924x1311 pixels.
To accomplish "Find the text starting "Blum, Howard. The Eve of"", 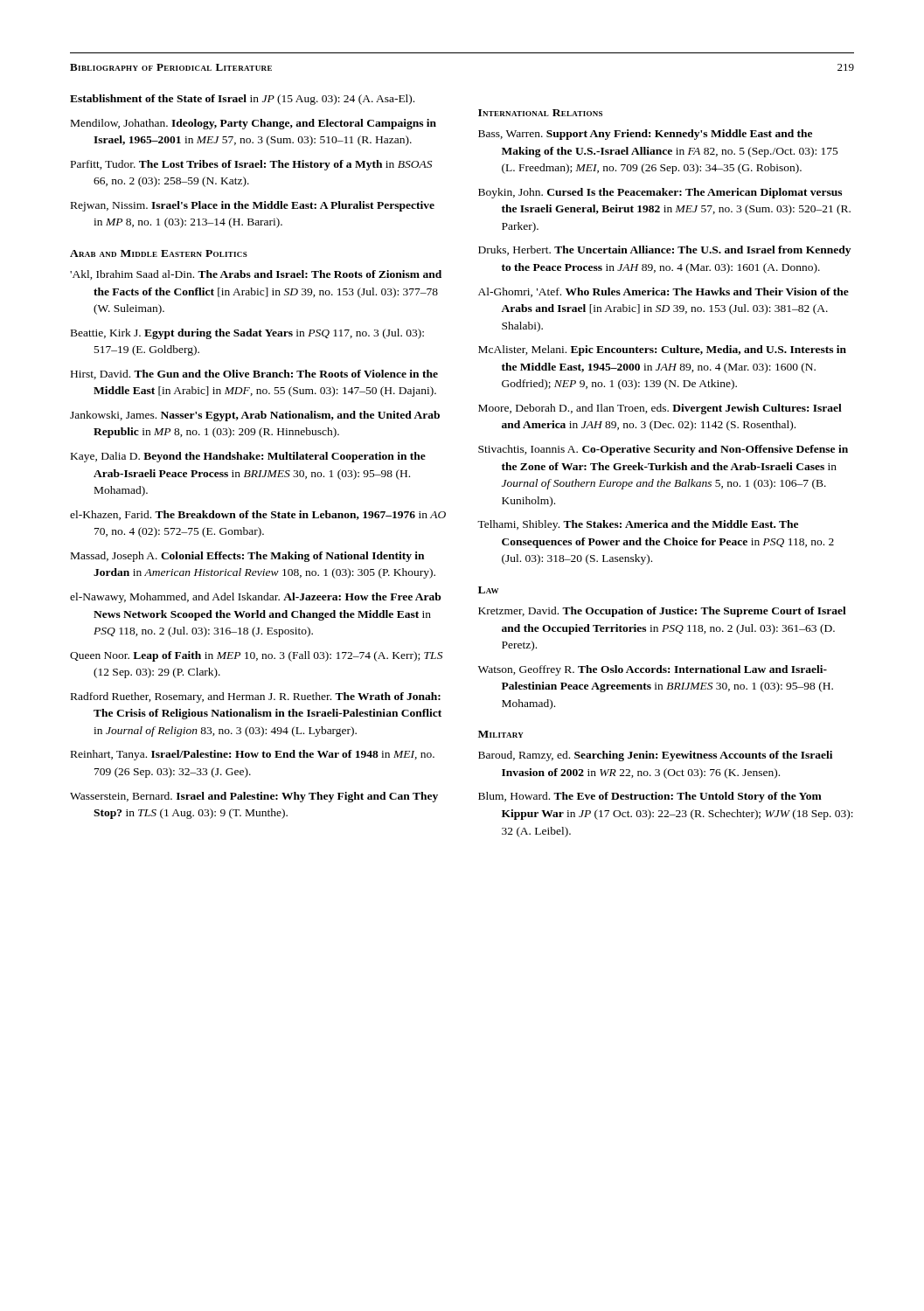I will [x=666, y=813].
